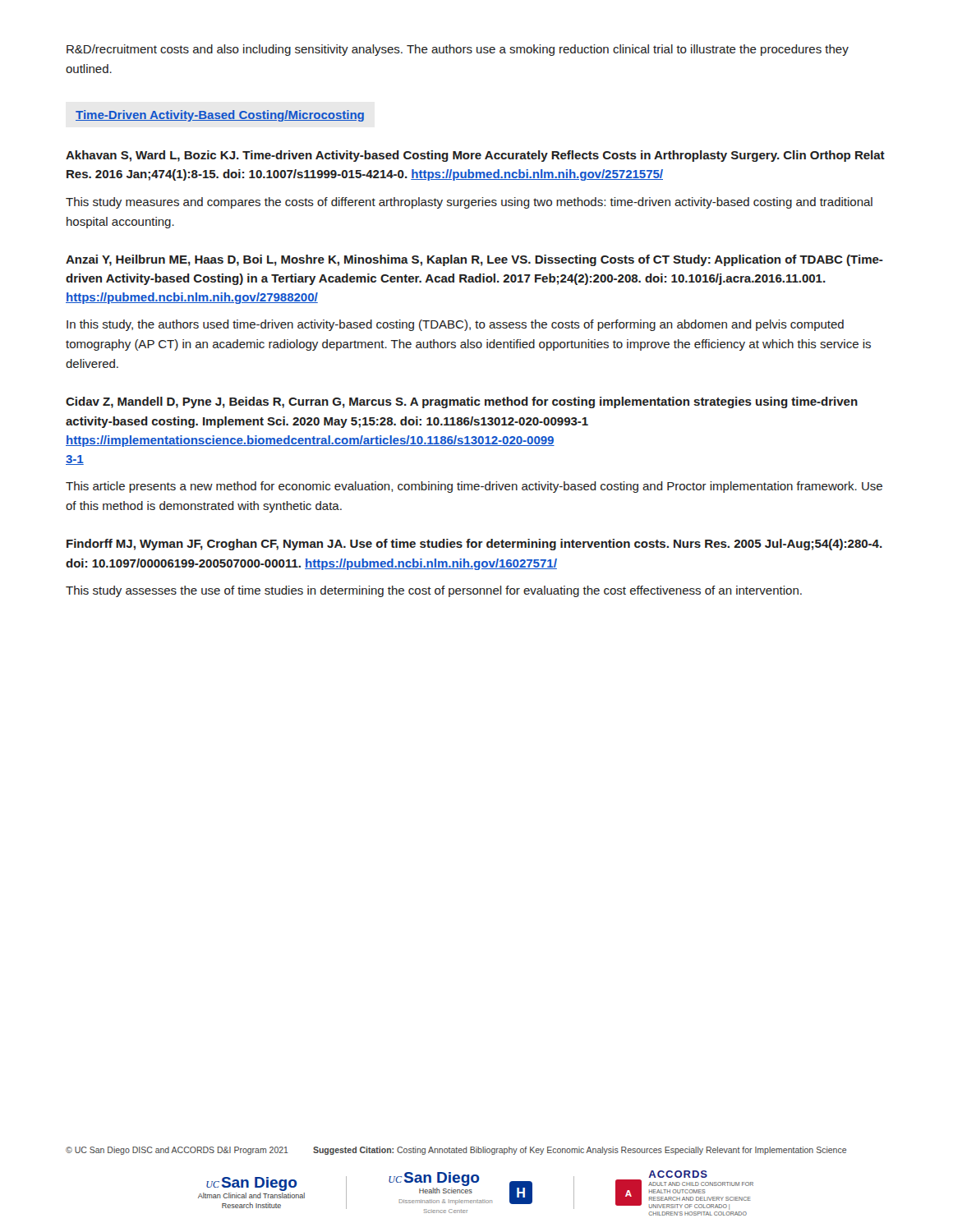Locate the text block with the text "In this study, the"
The width and height of the screenshot is (953, 1232).
[468, 344]
